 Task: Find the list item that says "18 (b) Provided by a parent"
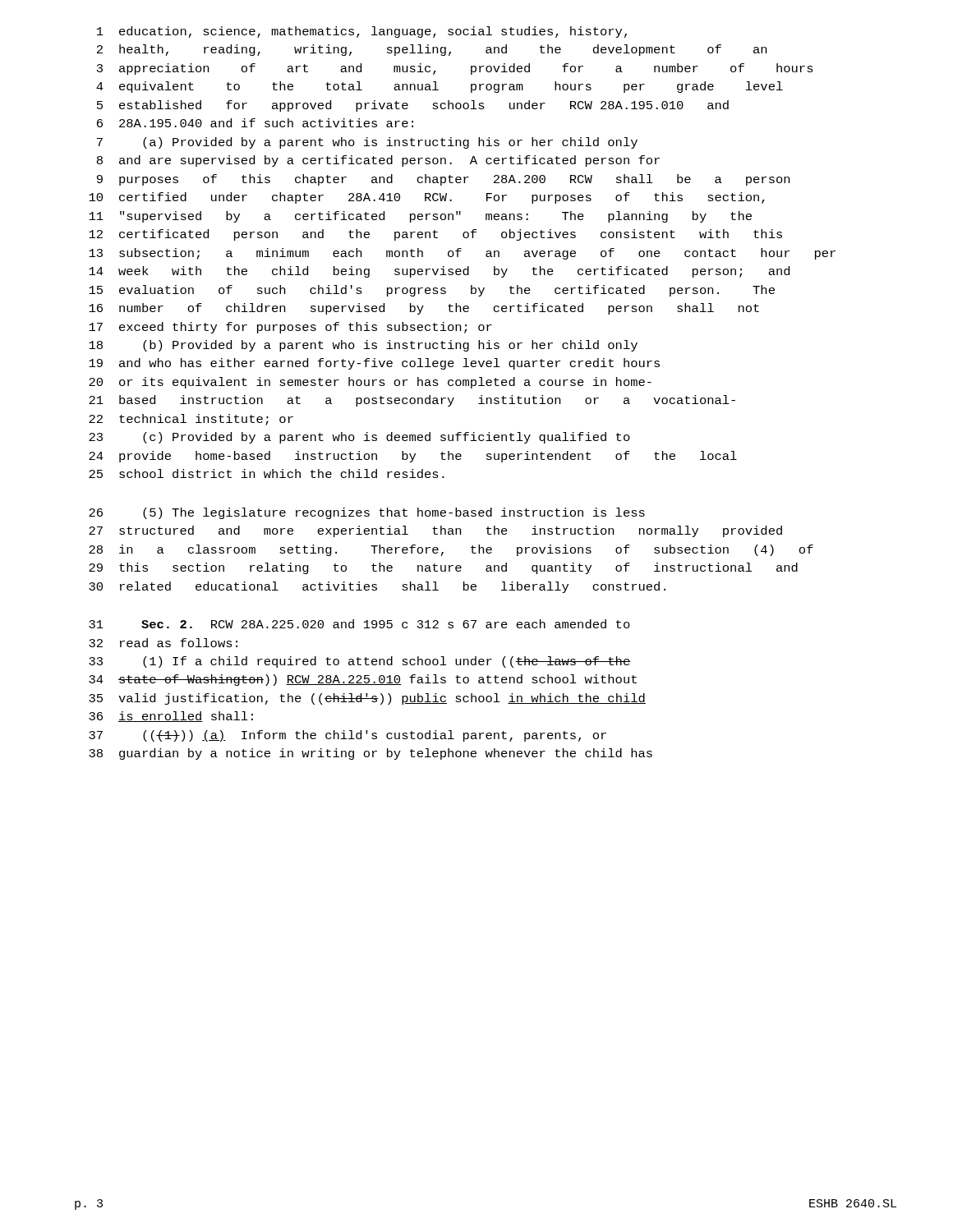486,383
